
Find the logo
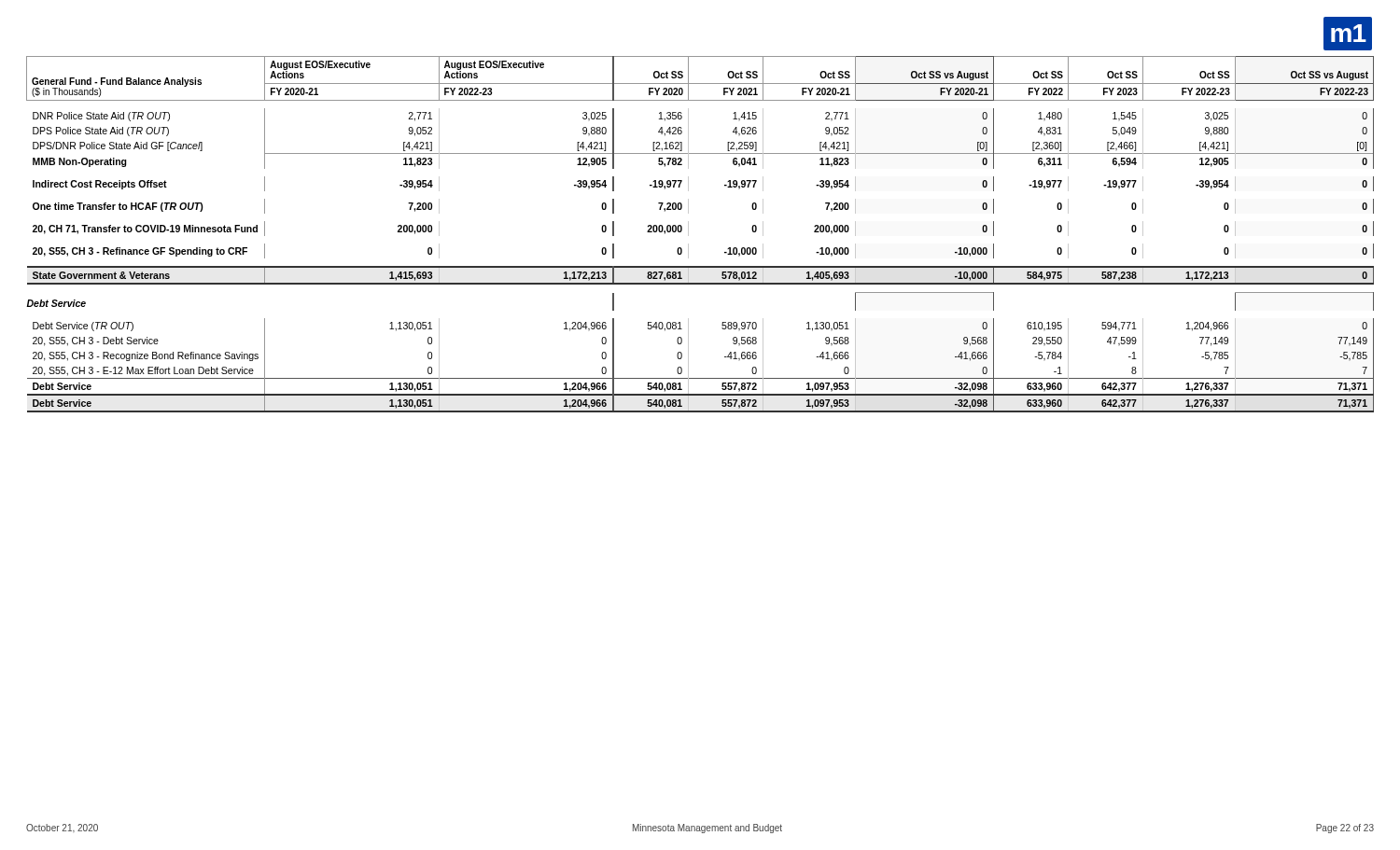pos(1348,34)
